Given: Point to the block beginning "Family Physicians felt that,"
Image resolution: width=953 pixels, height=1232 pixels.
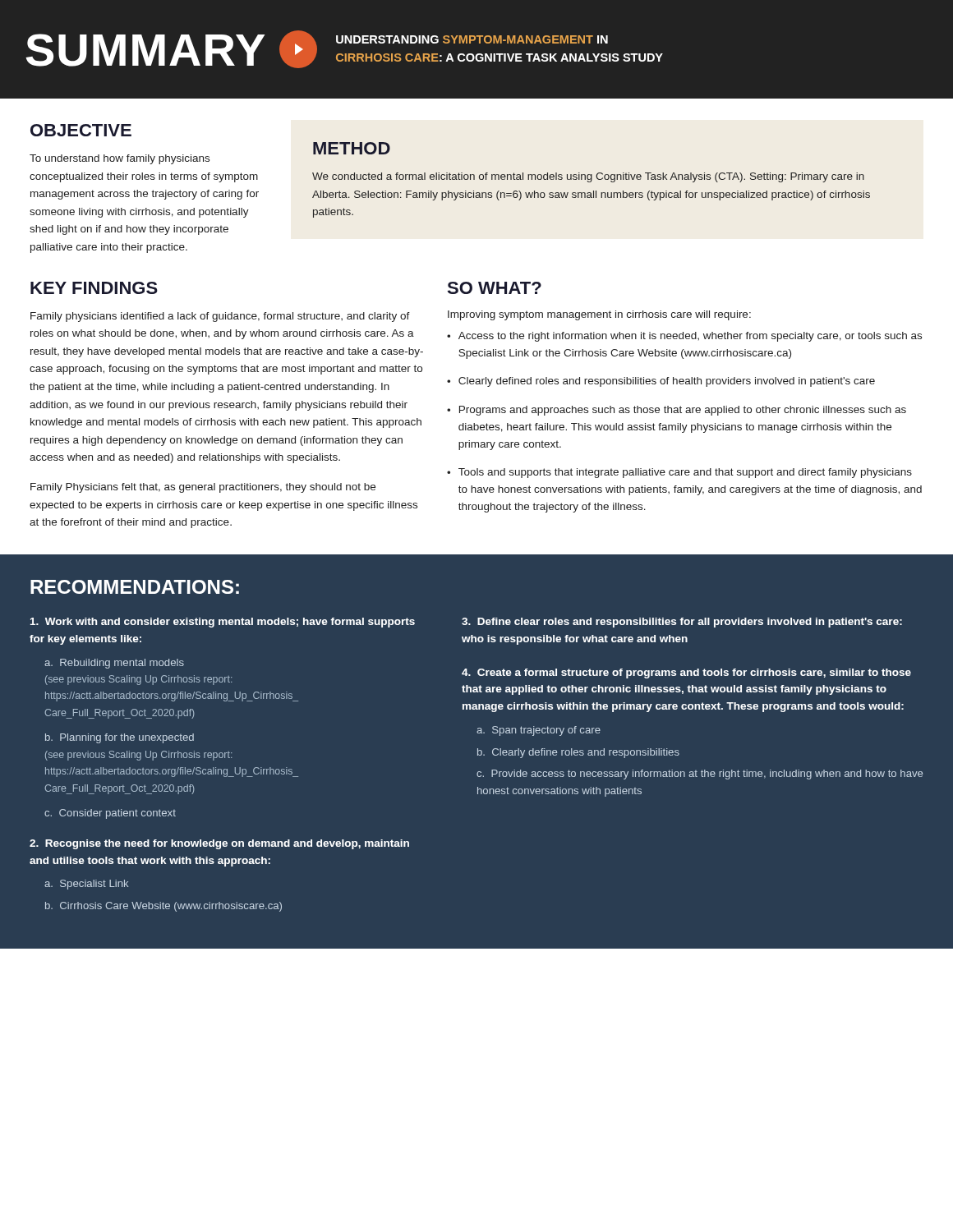Looking at the screenshot, I should coord(224,504).
